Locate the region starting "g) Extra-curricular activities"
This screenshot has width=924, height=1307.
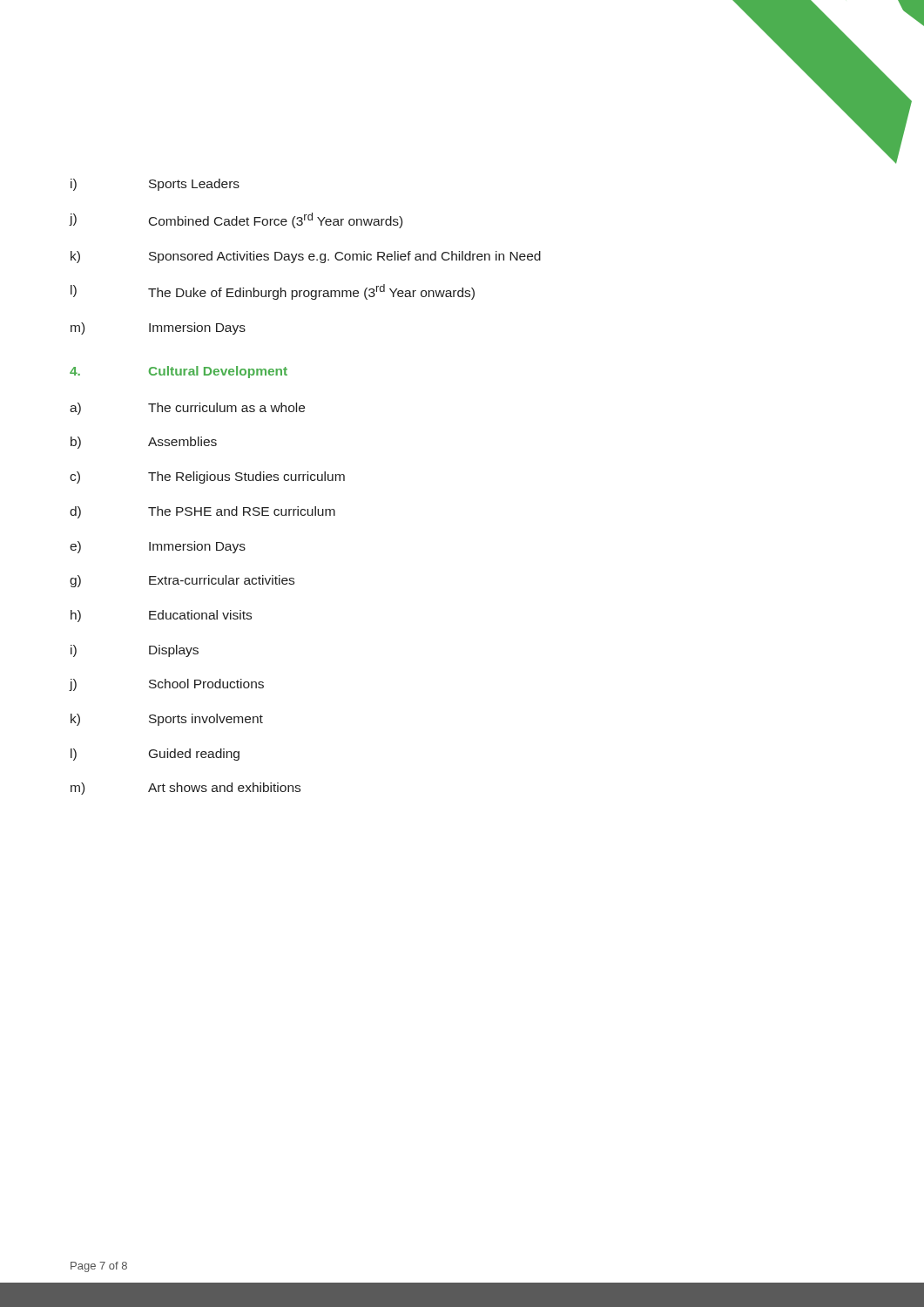click(x=182, y=581)
